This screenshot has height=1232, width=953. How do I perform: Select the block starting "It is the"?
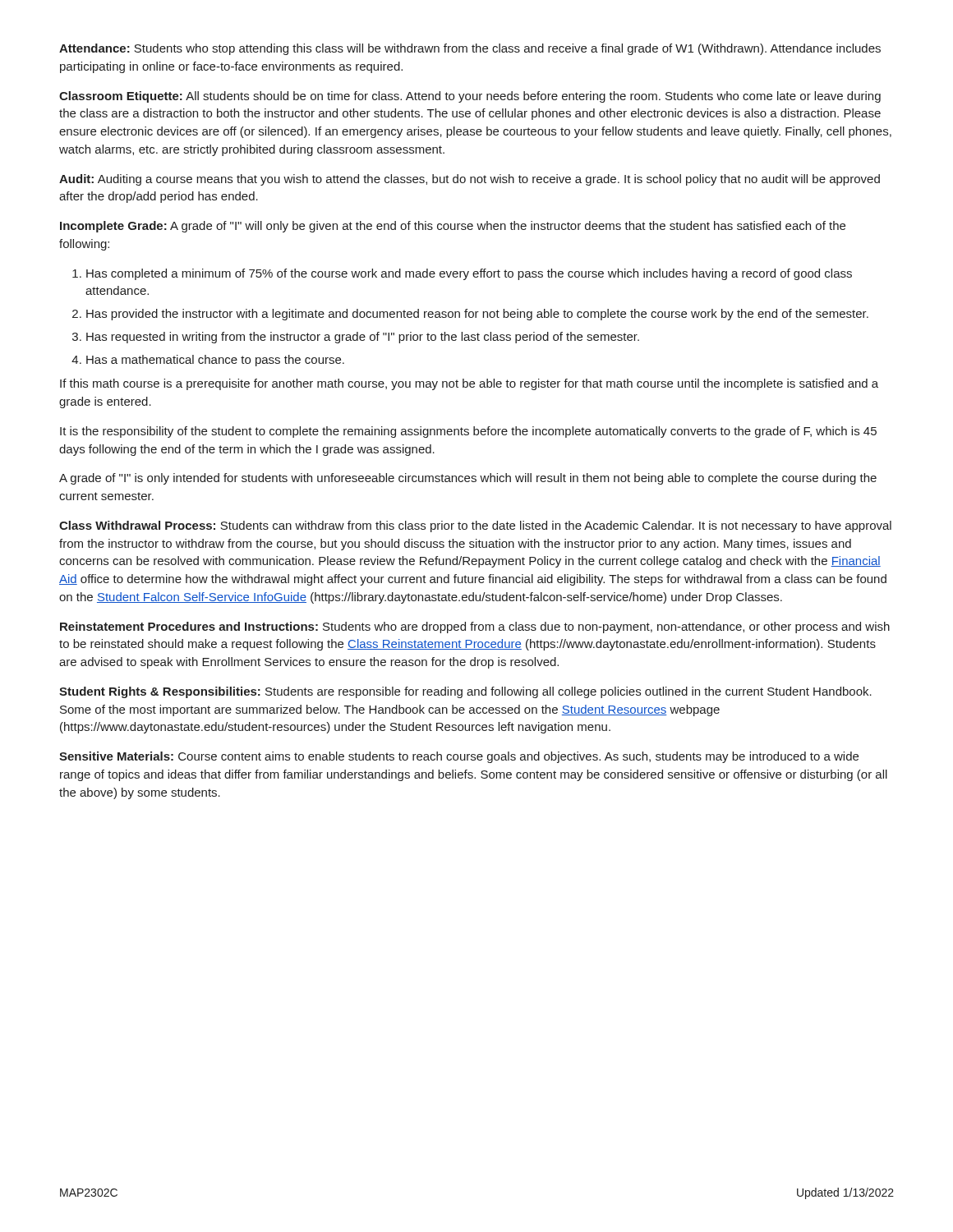point(476,440)
